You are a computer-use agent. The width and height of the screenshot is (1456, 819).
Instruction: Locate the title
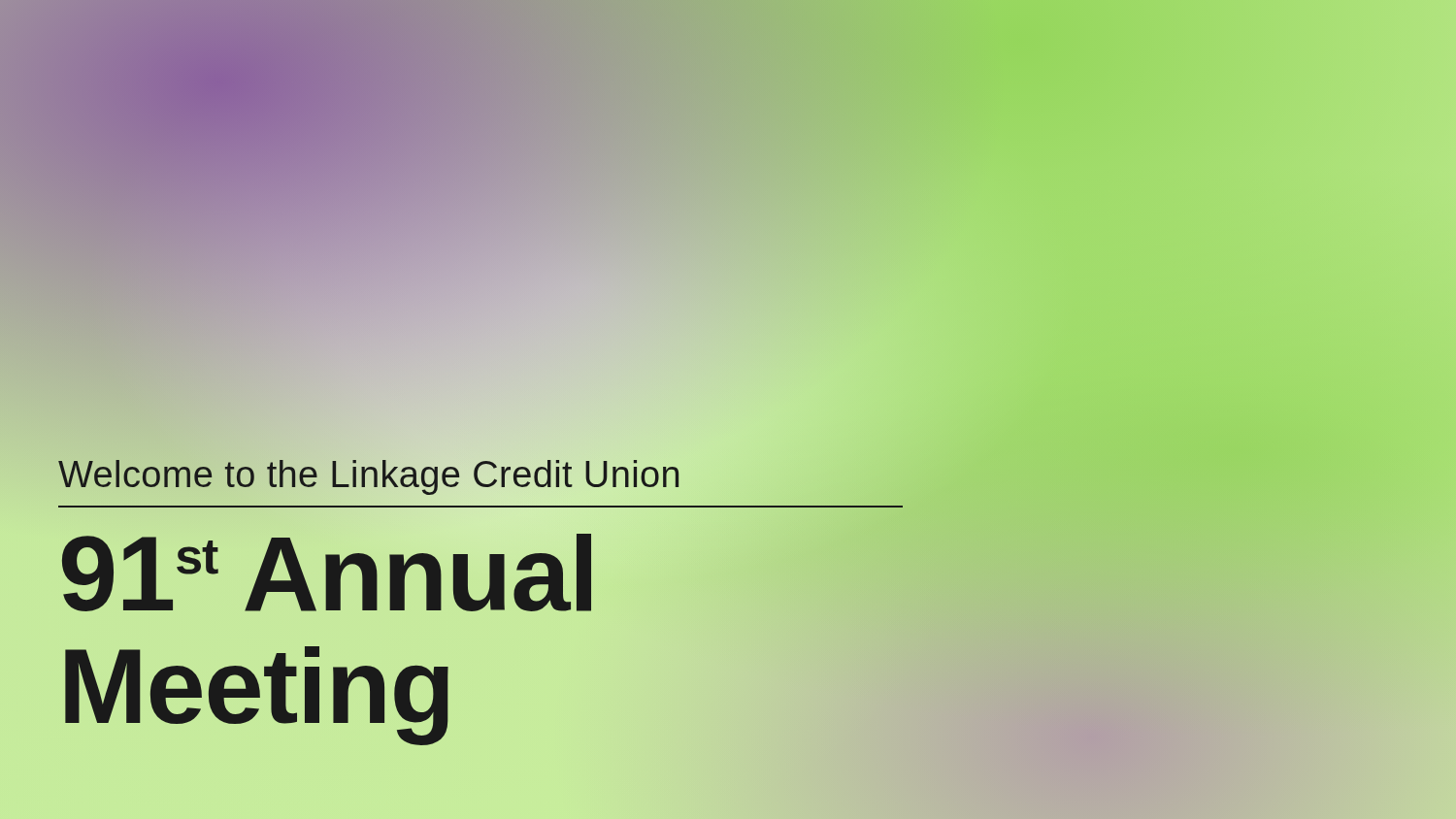click(328, 629)
